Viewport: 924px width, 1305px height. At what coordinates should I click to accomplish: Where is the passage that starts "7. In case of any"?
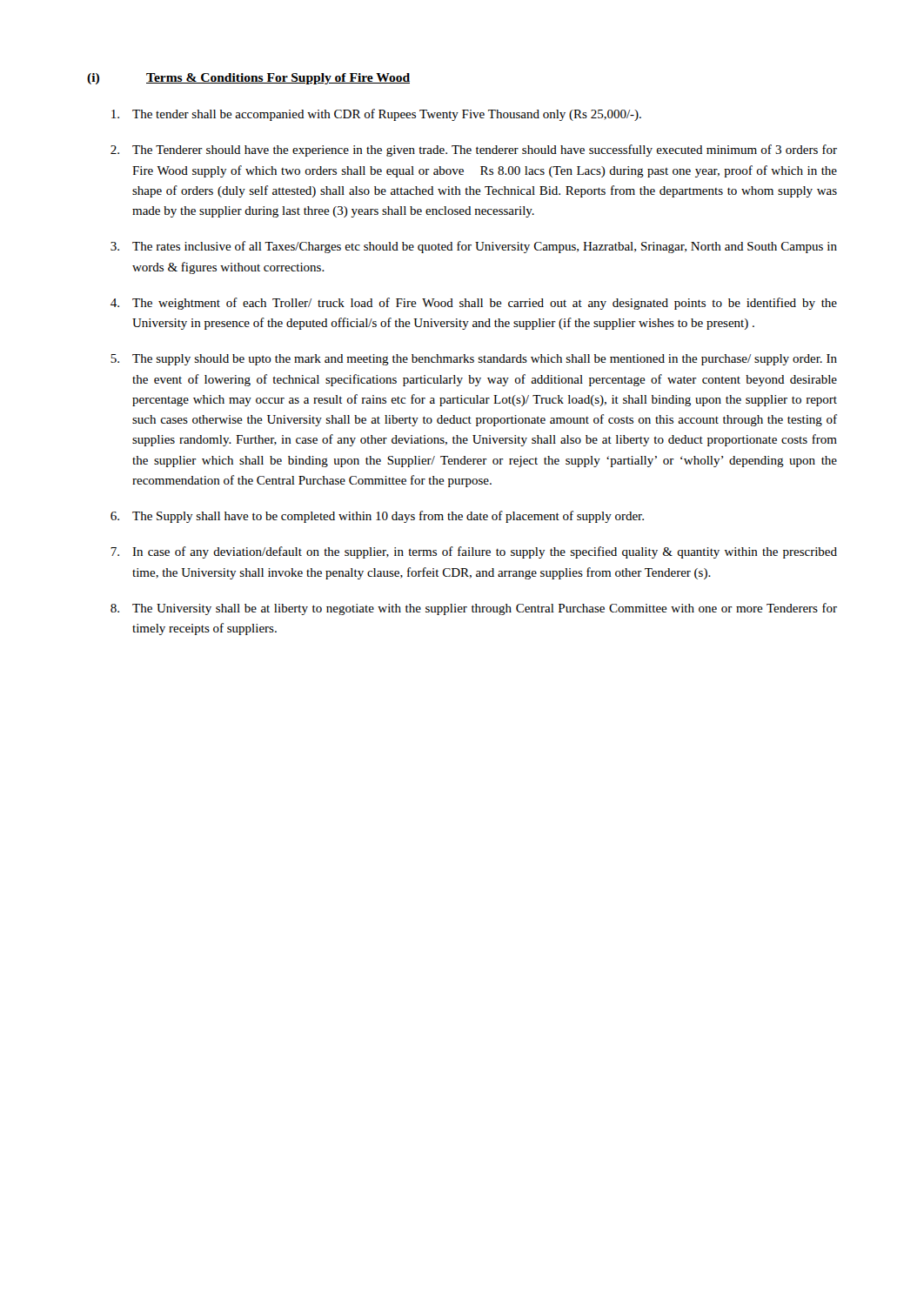tap(462, 562)
